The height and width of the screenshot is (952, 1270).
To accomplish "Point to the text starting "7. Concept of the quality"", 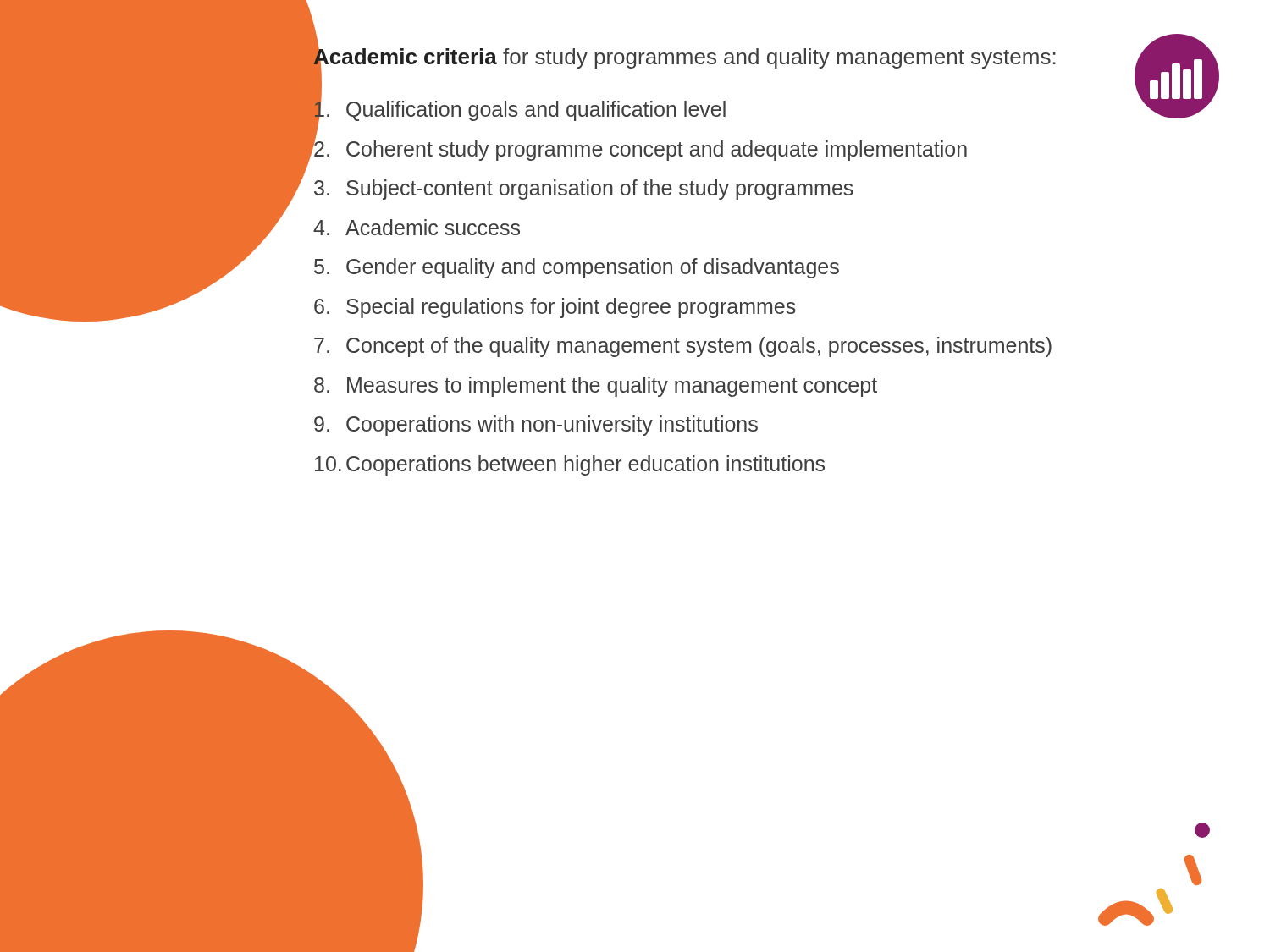I will click(x=766, y=346).
